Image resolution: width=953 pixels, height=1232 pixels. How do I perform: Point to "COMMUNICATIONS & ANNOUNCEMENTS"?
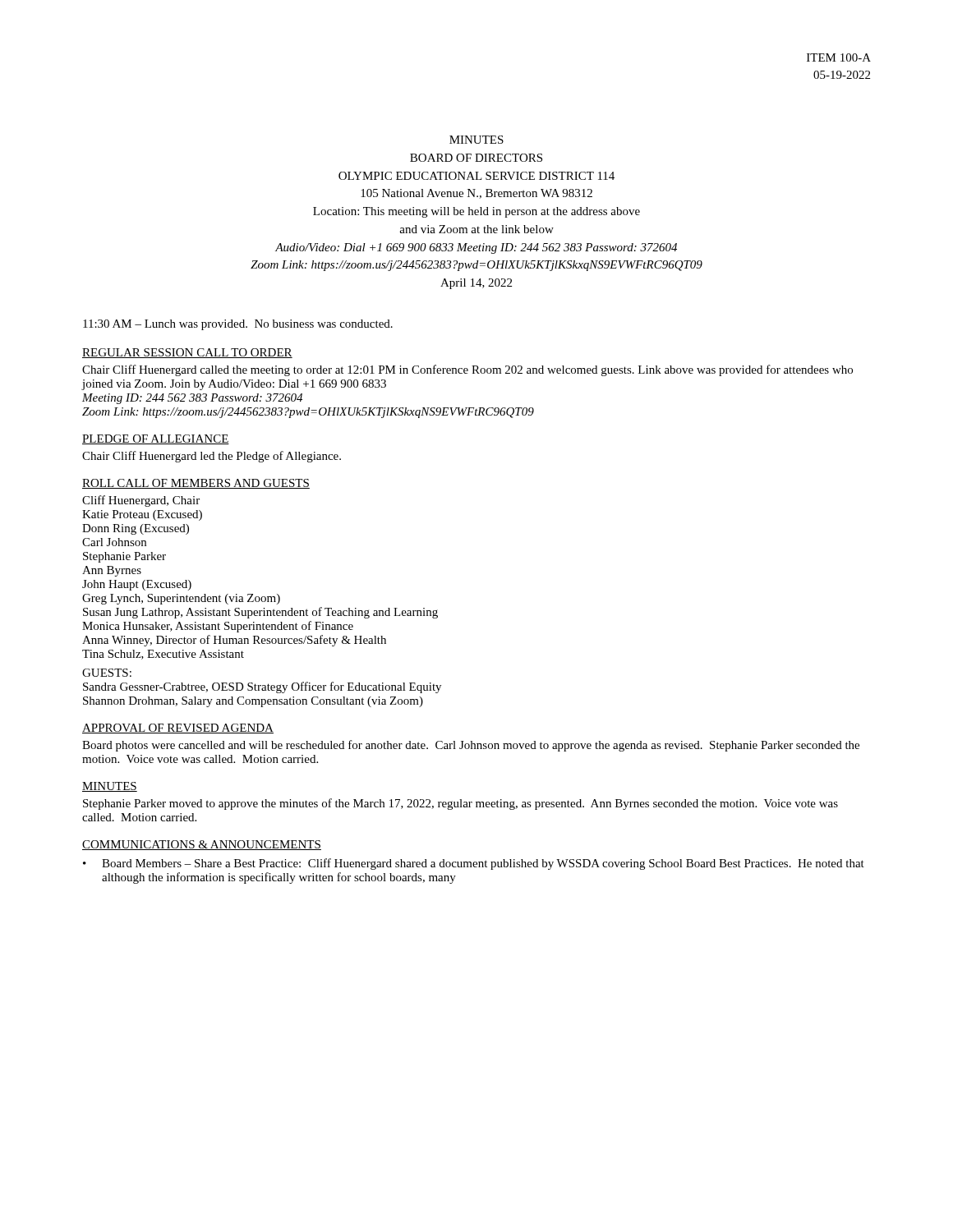[202, 844]
